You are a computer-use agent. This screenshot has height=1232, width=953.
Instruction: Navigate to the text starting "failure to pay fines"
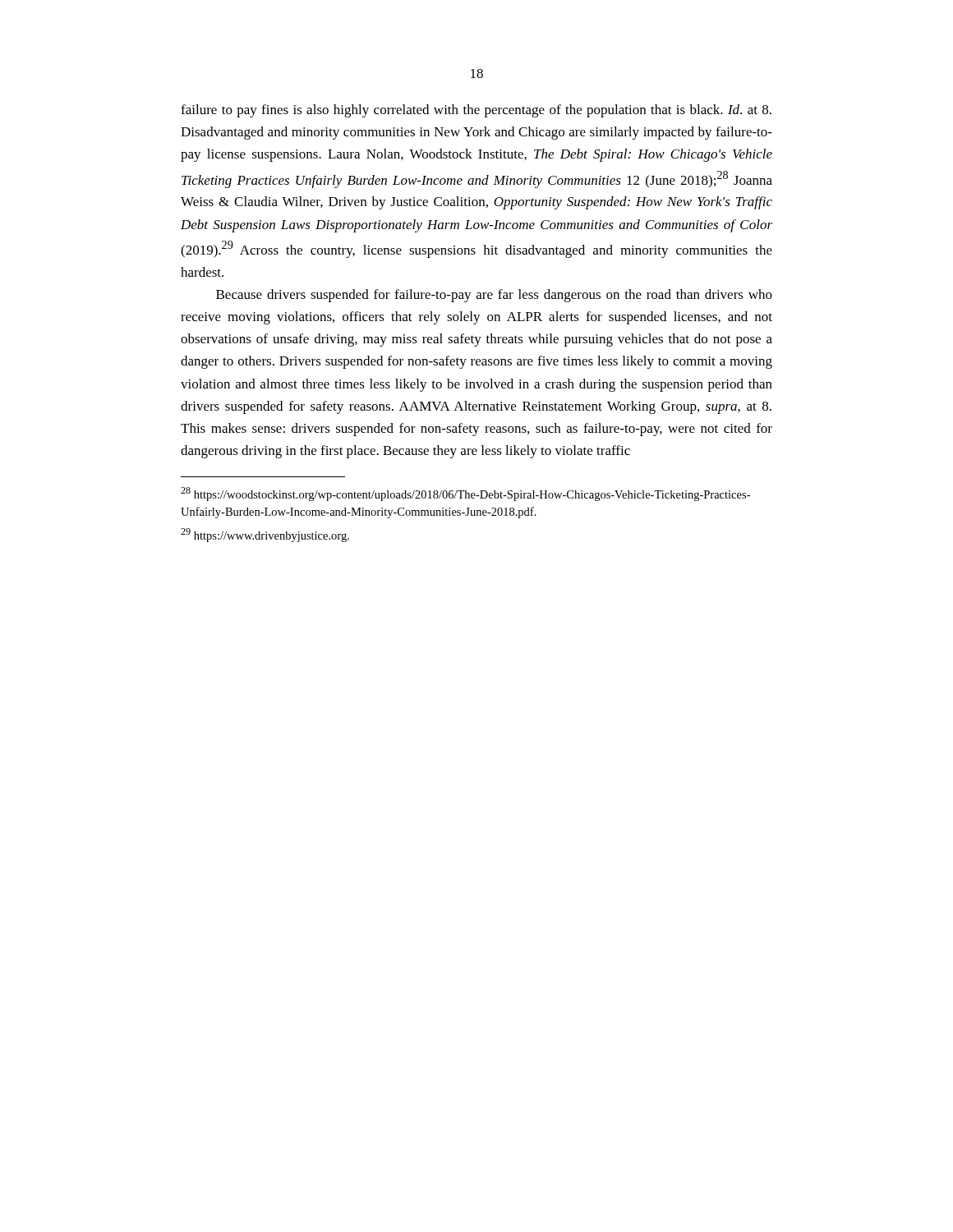click(x=476, y=191)
